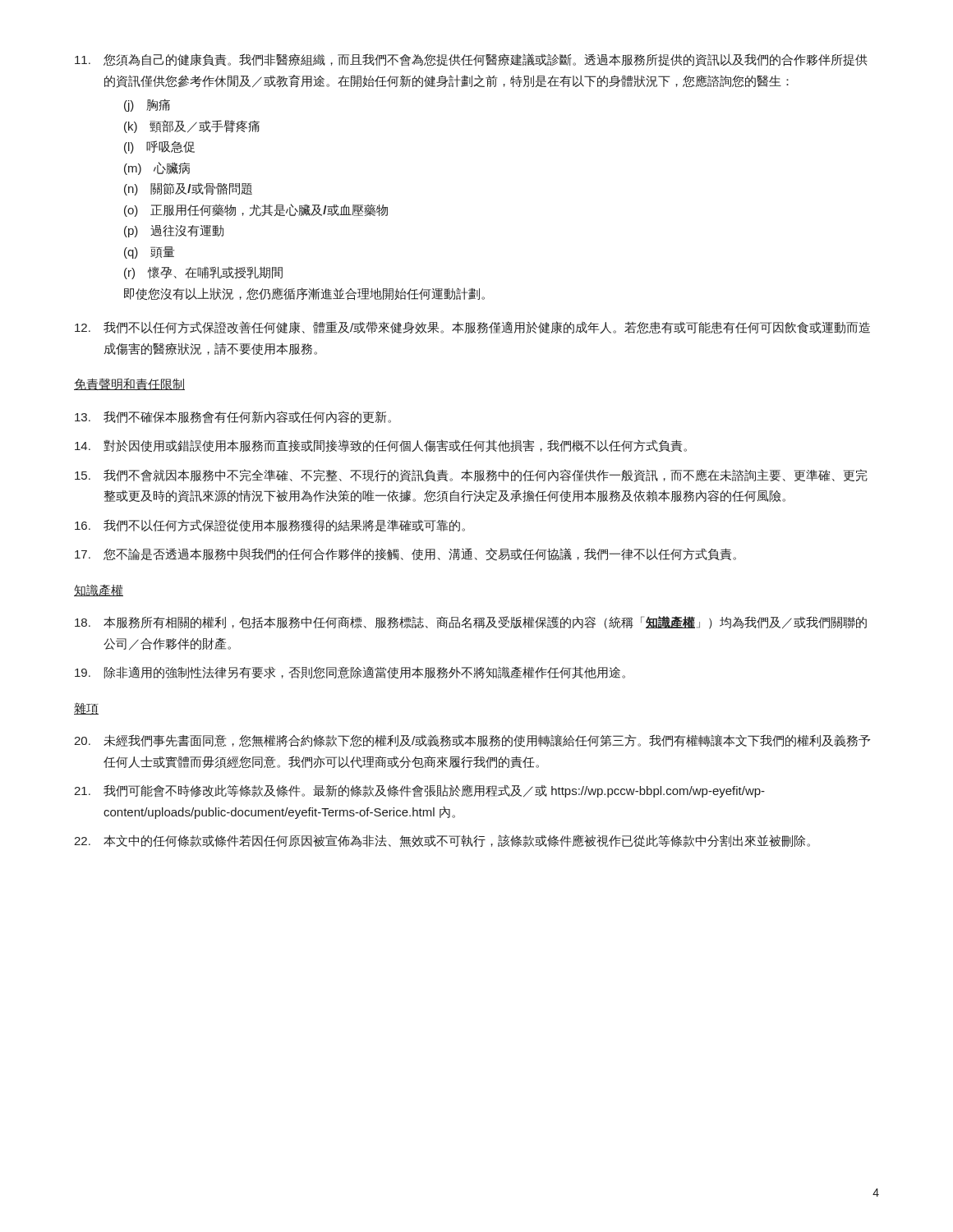
Task: Select the list item containing "(n) 關節及/或骨骼問題"
Action: pos(188,188)
